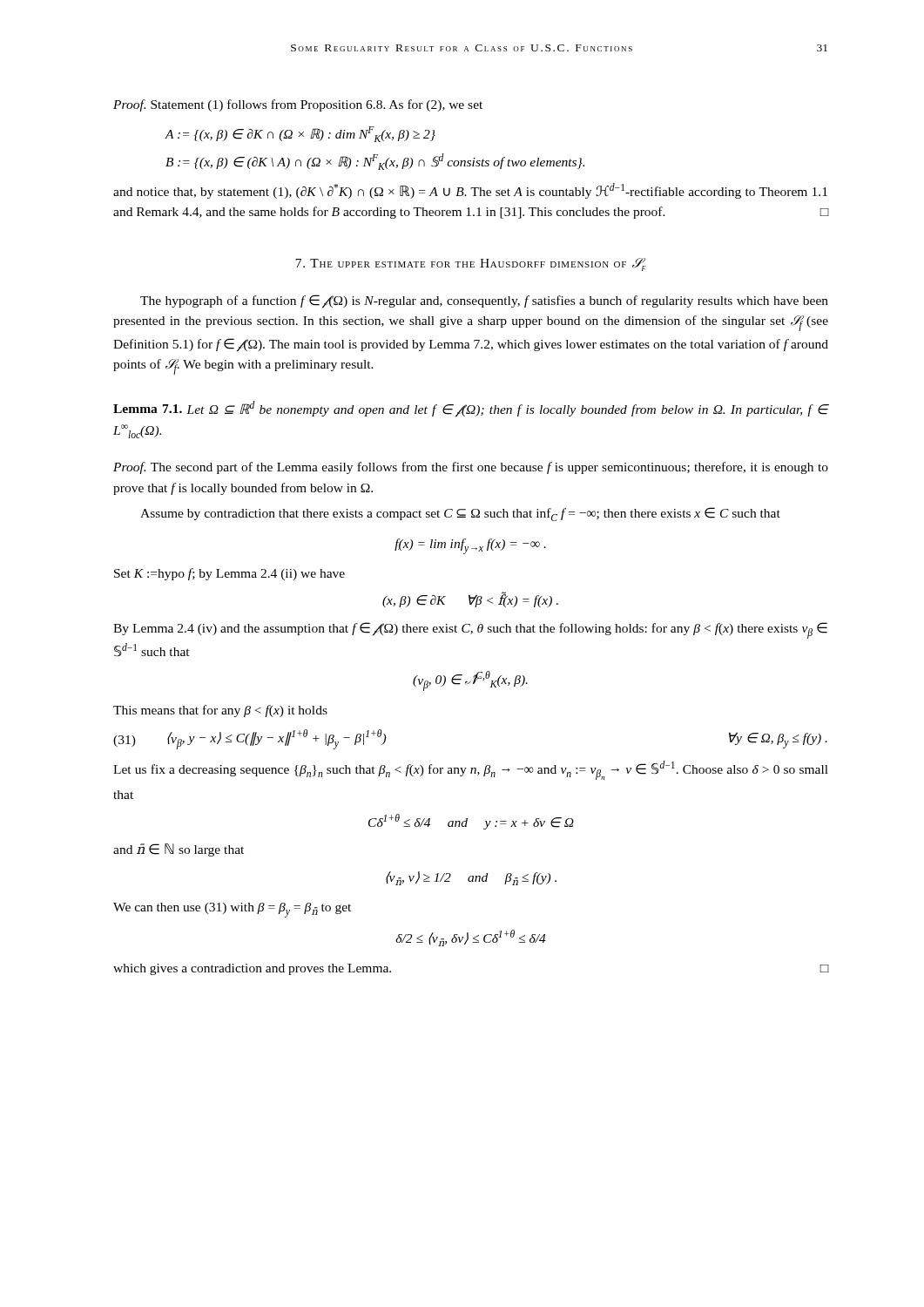Viewport: 924px width, 1307px height.
Task: Click on the text block with the text "By Lemma 2.4 (iv) and the"
Action: pyautogui.click(x=471, y=640)
